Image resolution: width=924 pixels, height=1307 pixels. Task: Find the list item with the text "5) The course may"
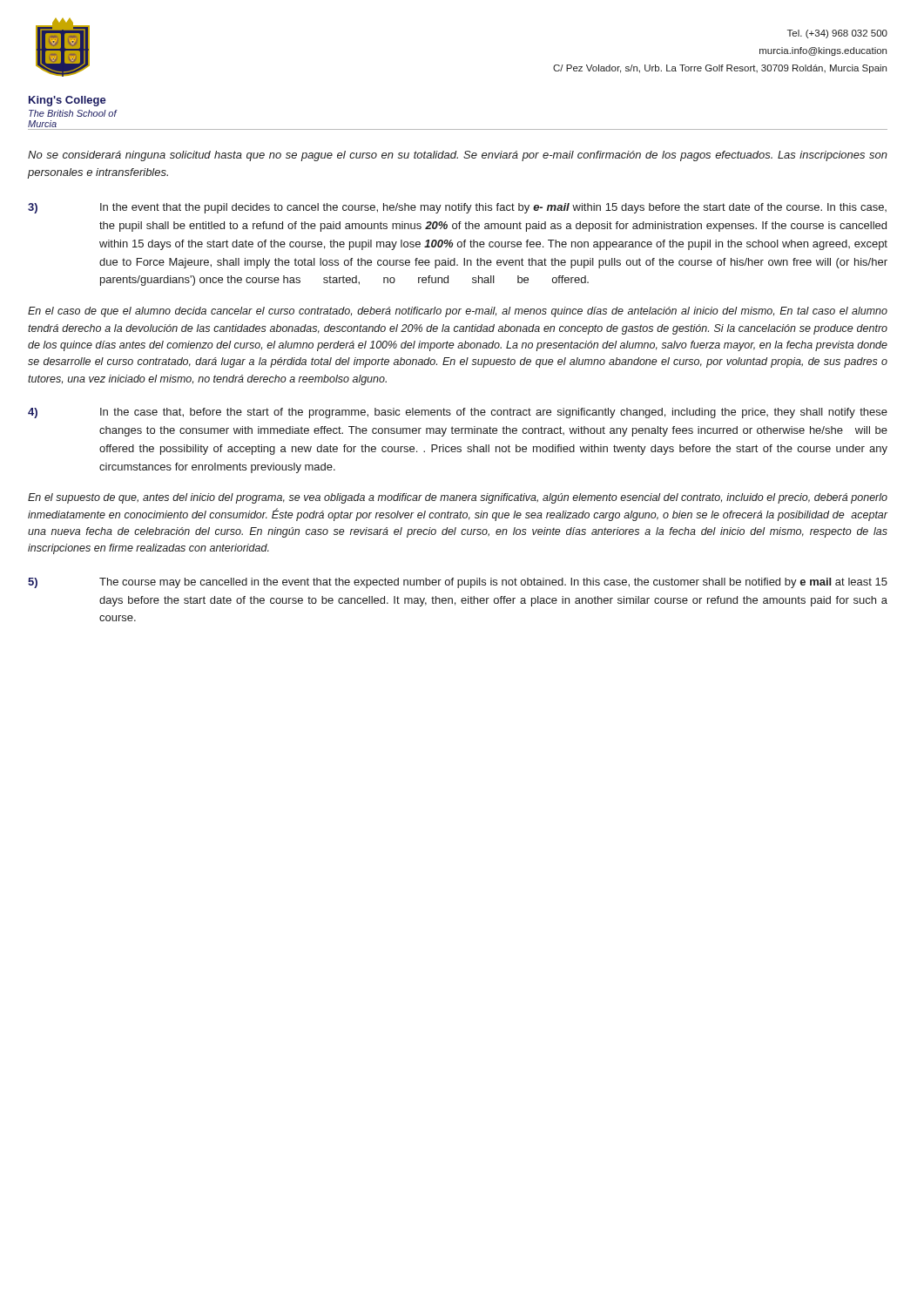pos(458,600)
